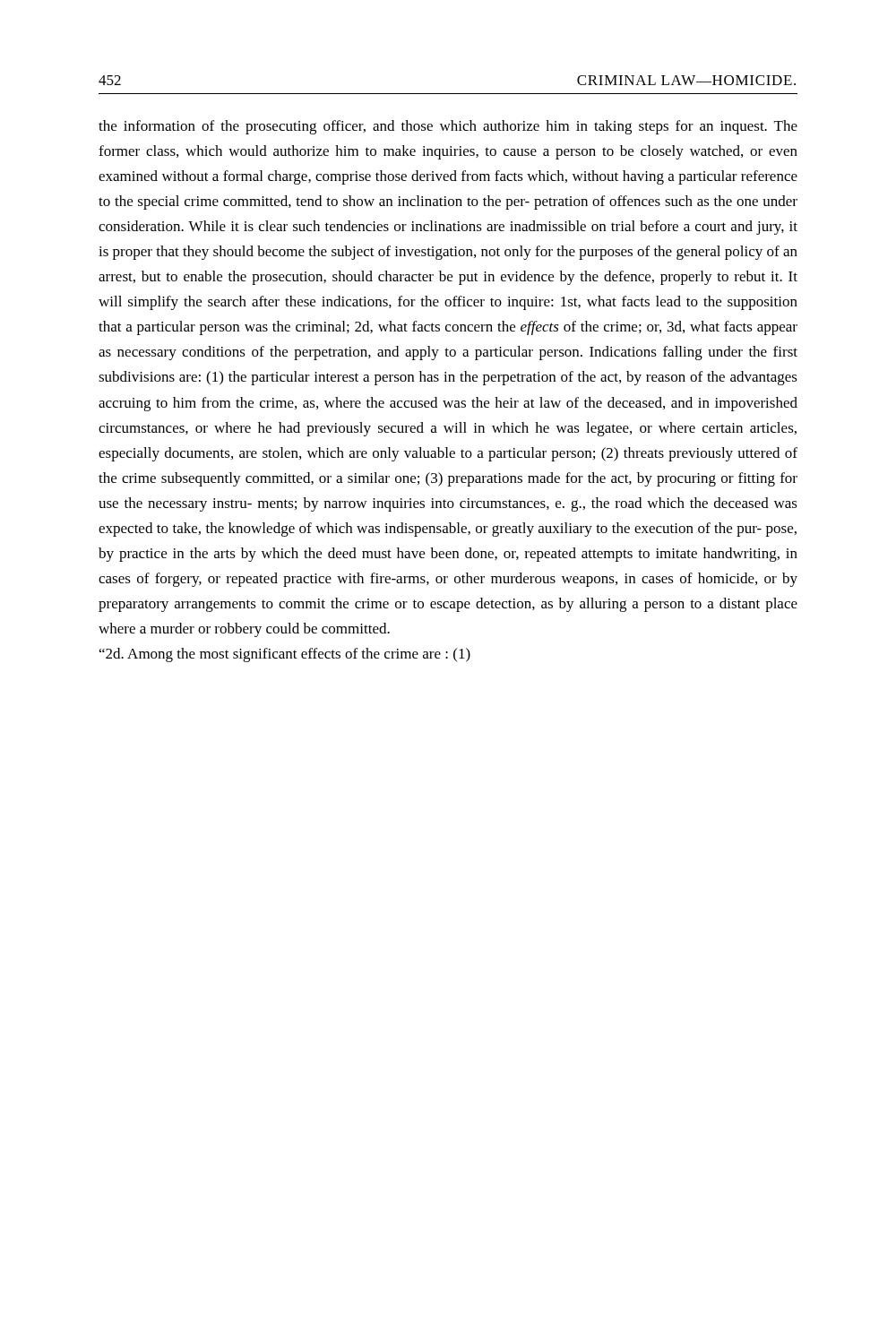Find the region starting "the information of"
This screenshot has height=1344, width=896.
point(448,390)
